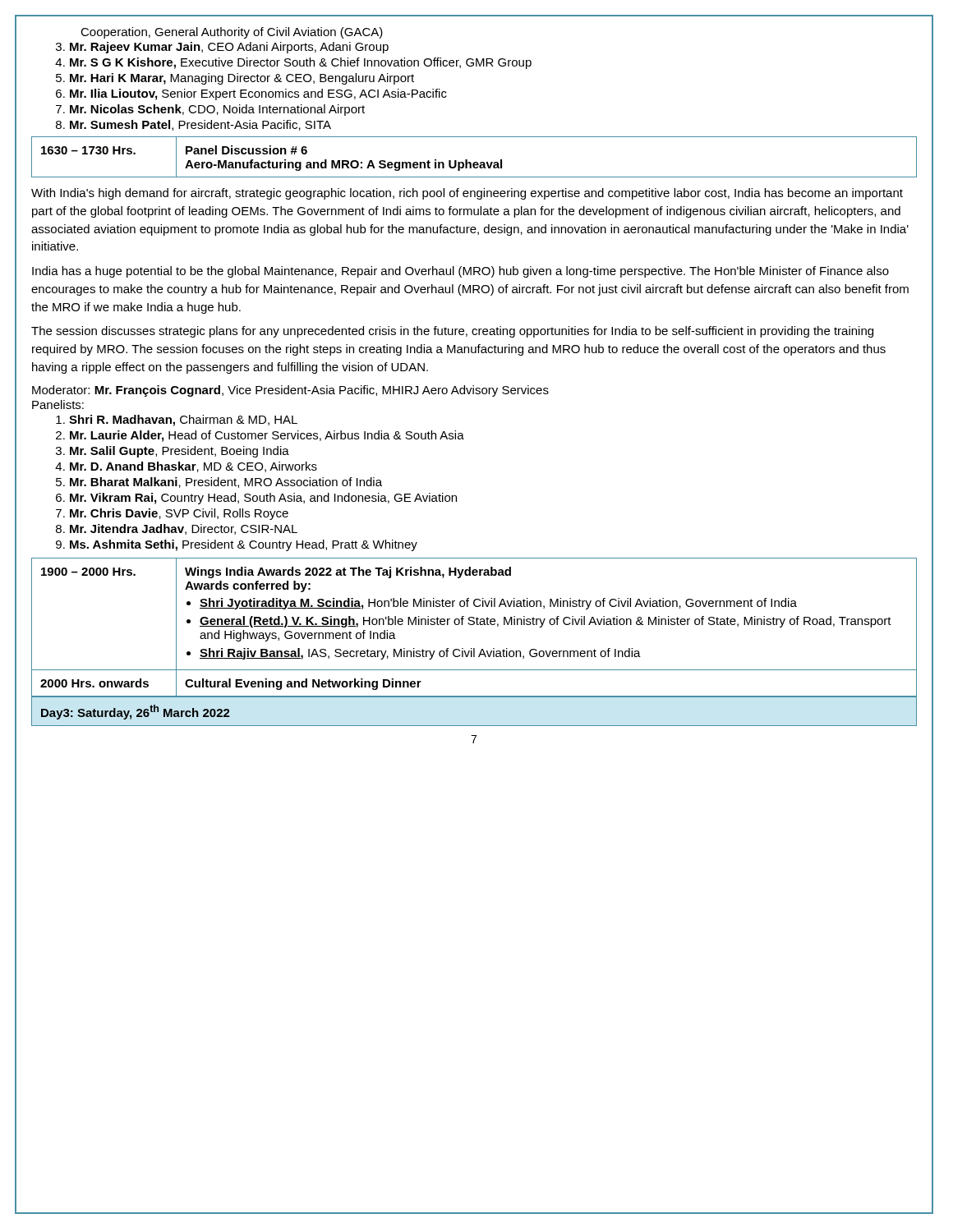The width and height of the screenshot is (953, 1232).
Task: Click on the element starting "Mr. Salil Gupte, President, Boeing India"
Action: pos(179,450)
